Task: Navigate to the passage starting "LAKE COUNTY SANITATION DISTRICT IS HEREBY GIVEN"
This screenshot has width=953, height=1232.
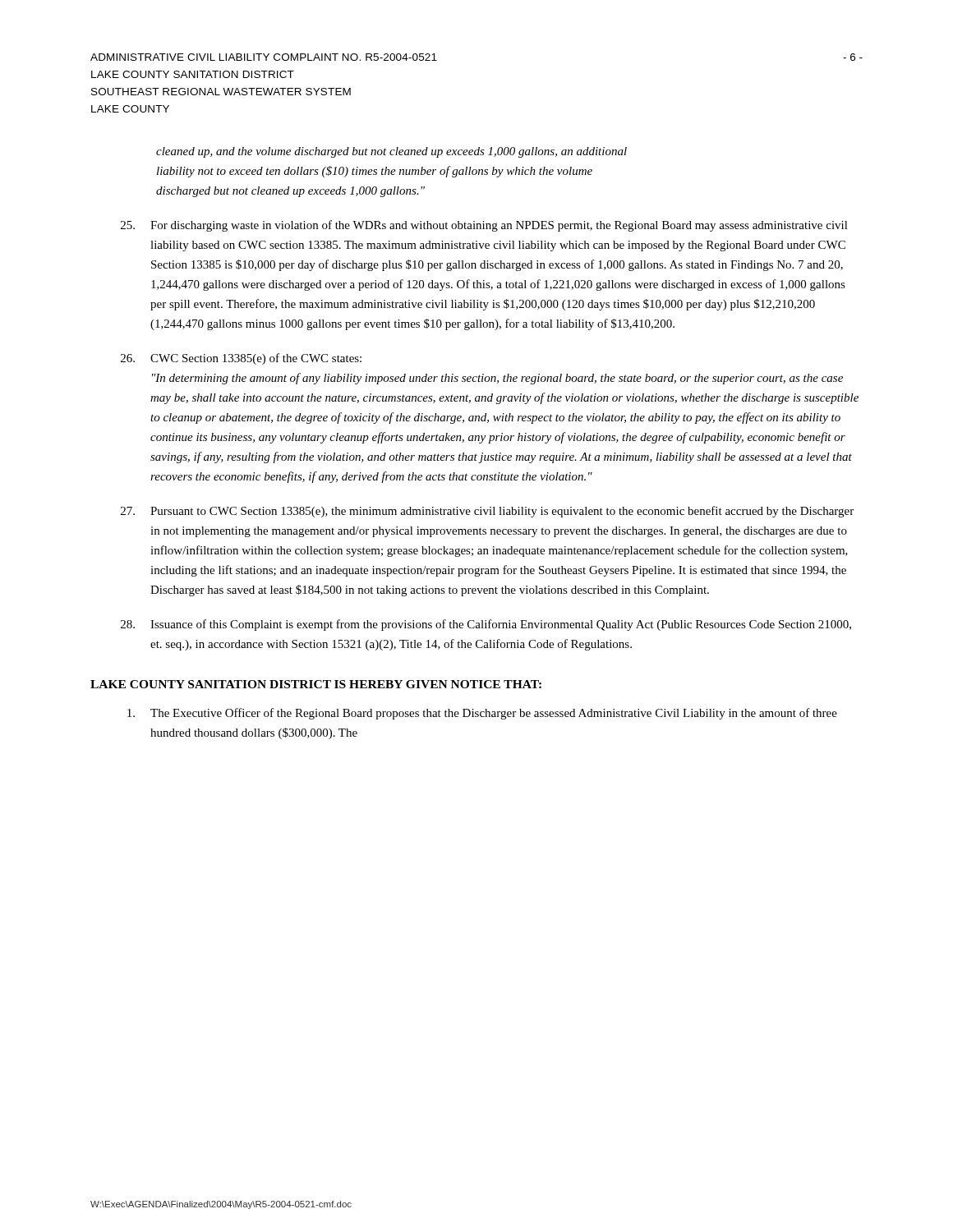Action: coord(316,684)
